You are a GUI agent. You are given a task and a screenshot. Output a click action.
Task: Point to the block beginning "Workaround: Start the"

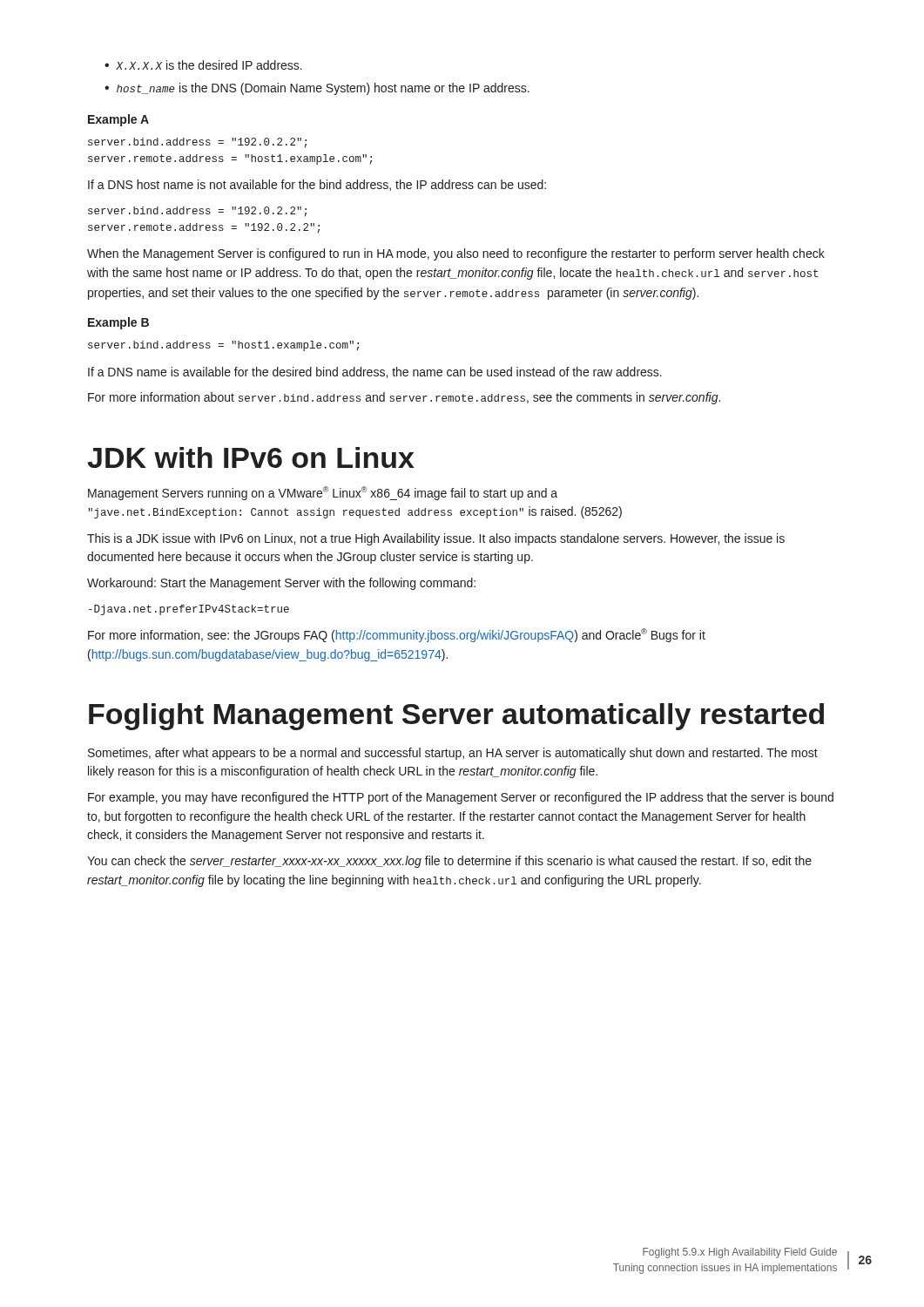point(282,583)
